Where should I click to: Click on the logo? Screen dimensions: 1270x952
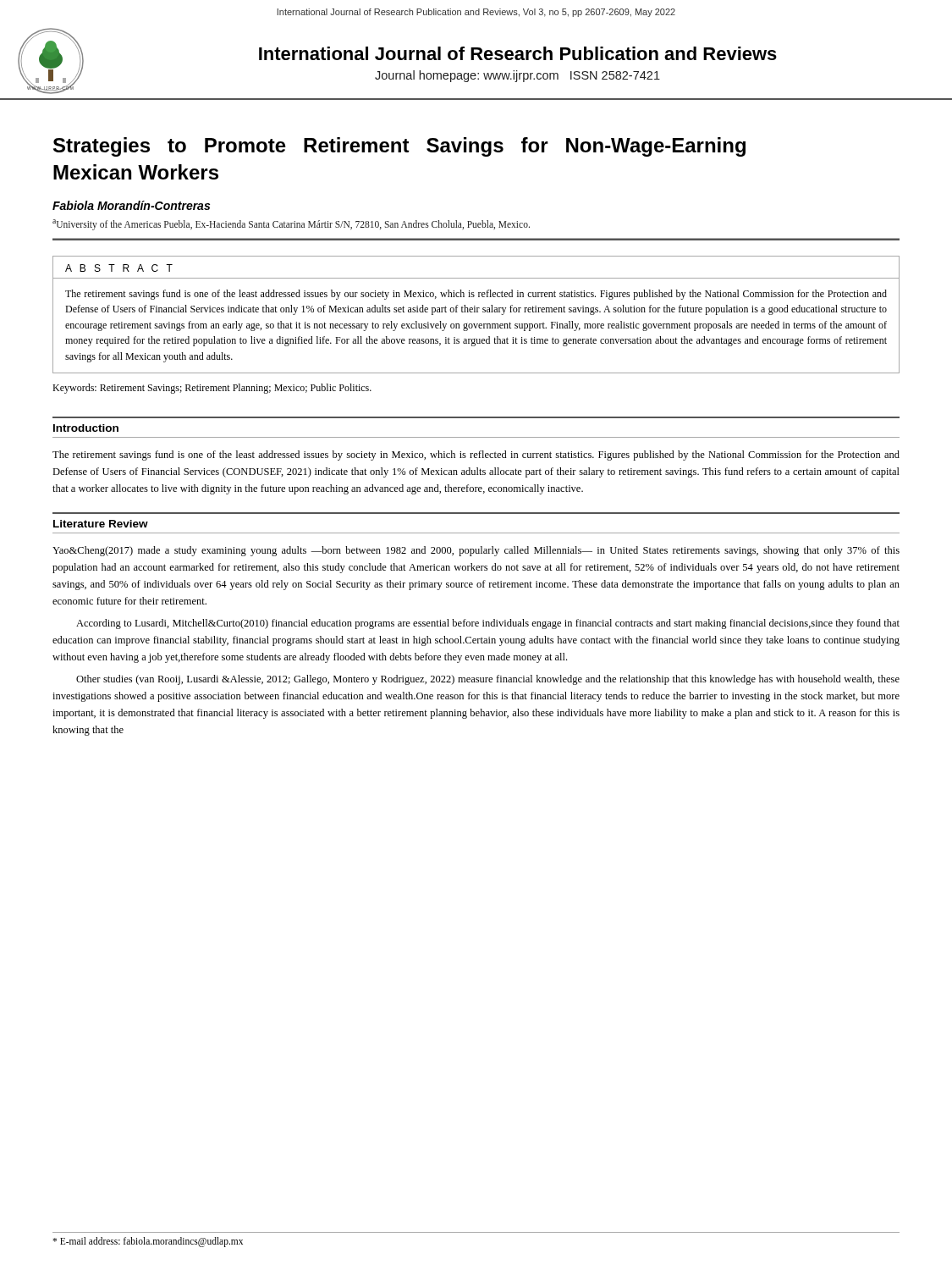pos(55,63)
